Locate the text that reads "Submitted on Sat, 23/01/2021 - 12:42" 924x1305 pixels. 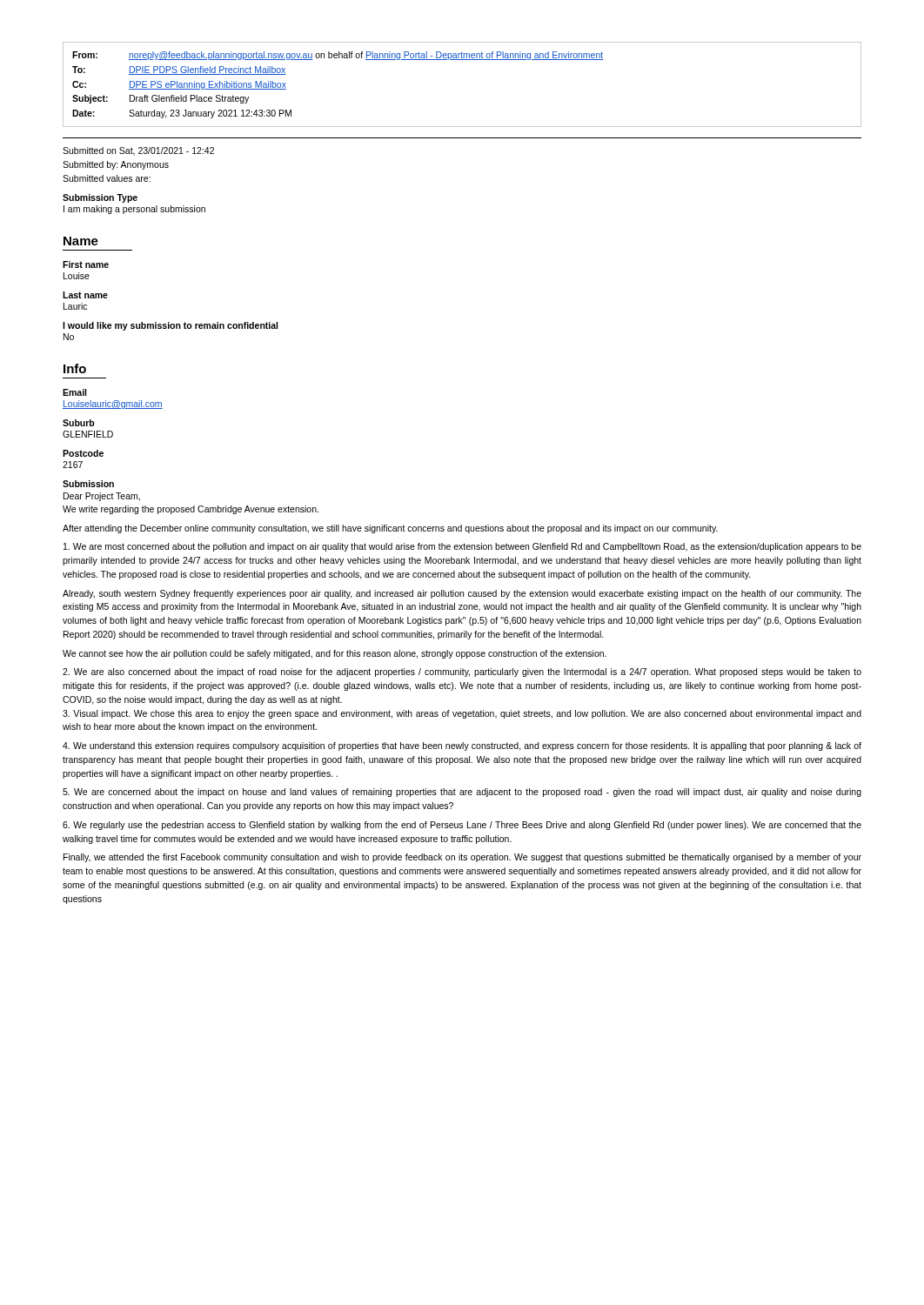pos(139,150)
